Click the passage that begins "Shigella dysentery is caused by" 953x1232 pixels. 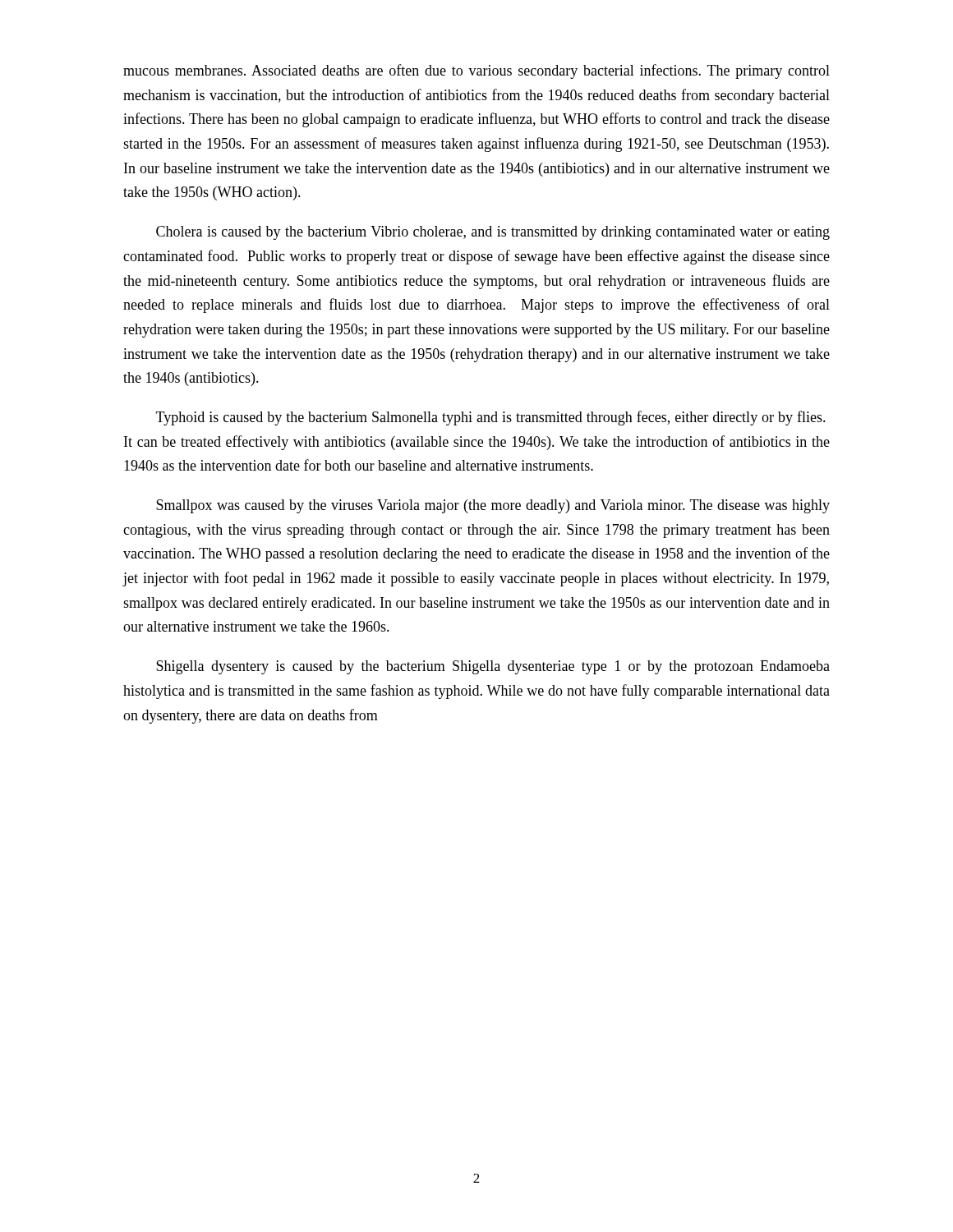476,691
